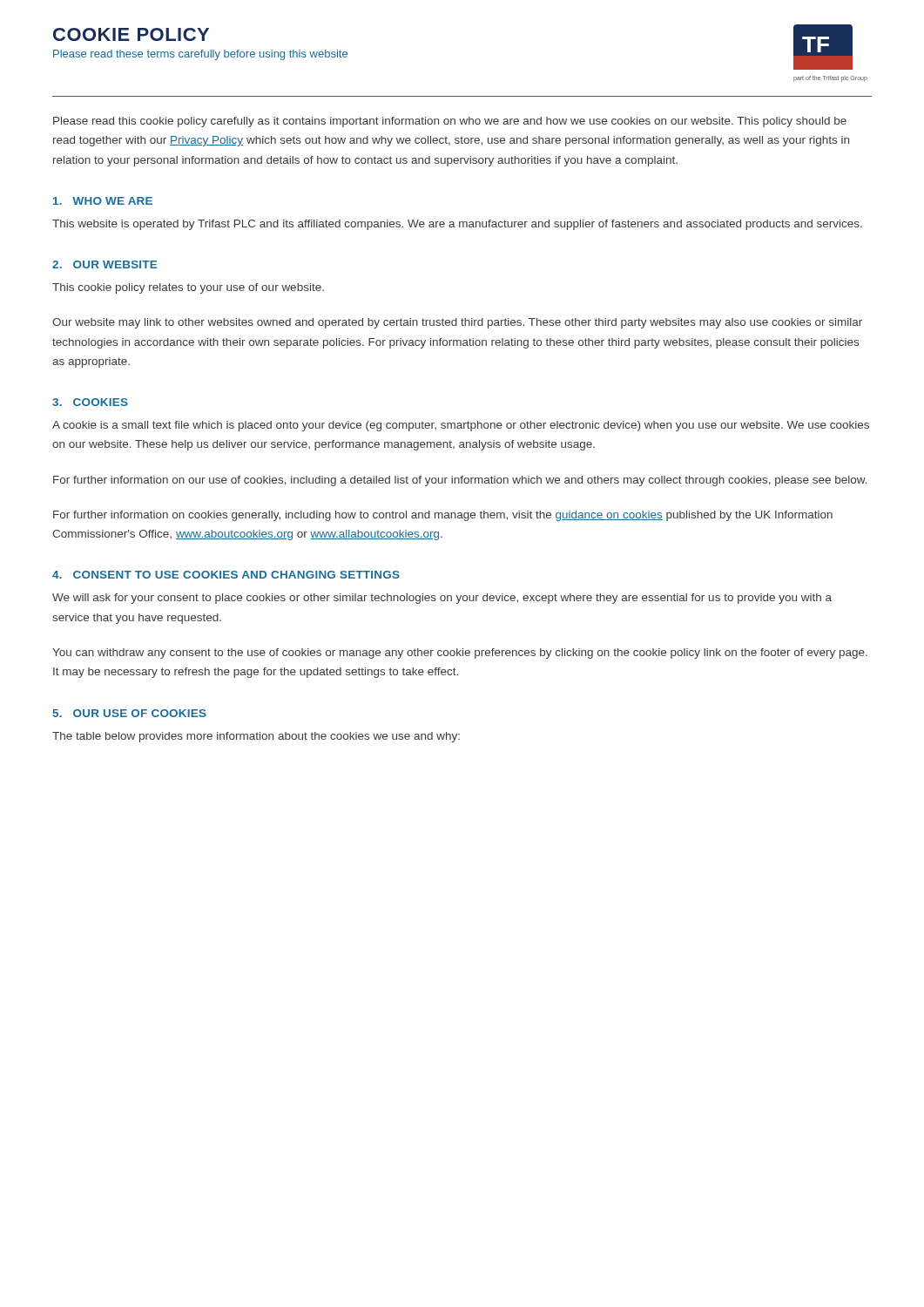The width and height of the screenshot is (924, 1307).
Task: Point to the block beginning "For further information on cookies generally,"
Action: 443,524
